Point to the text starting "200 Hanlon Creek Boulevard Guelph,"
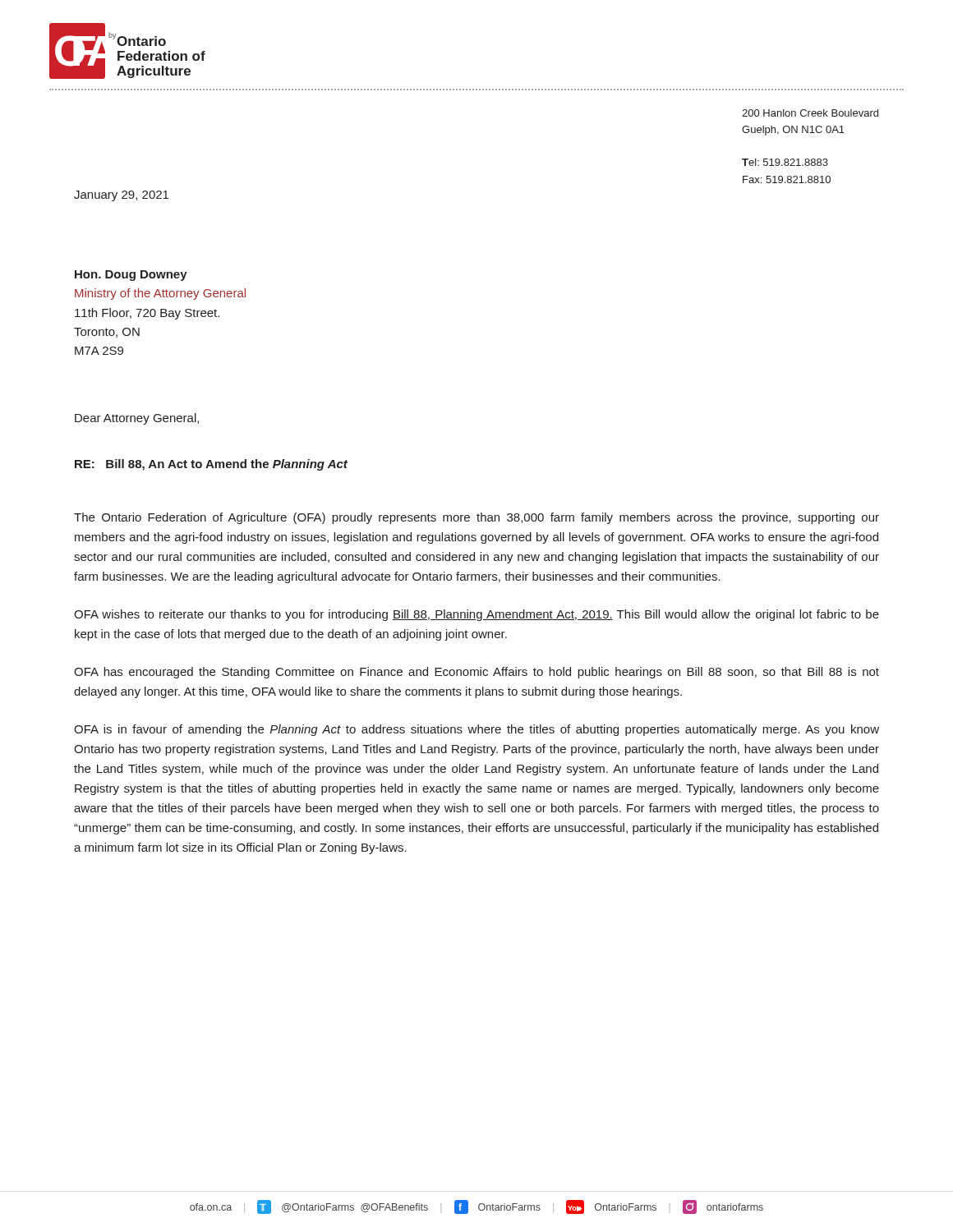 point(810,113)
